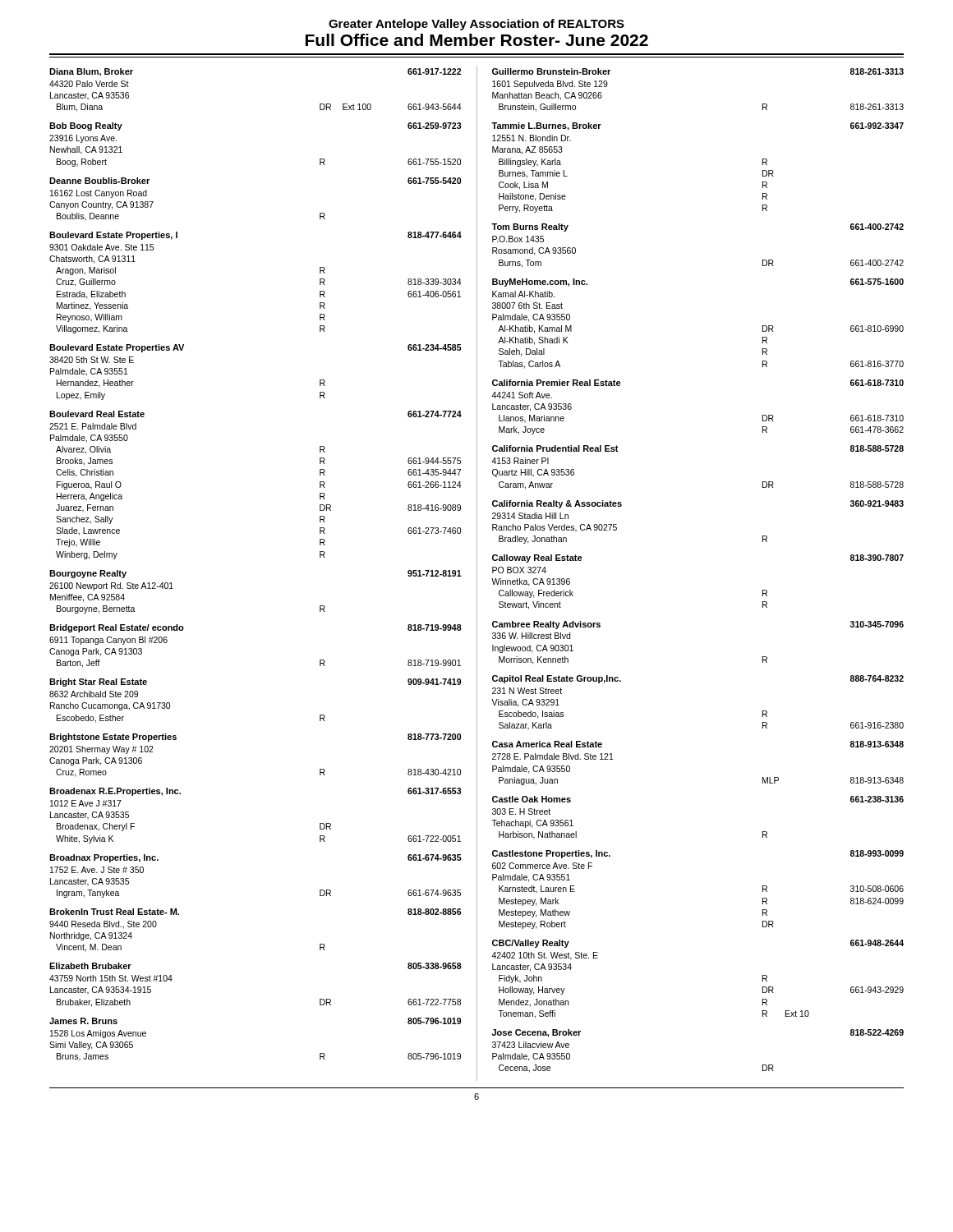Find the region starting "Greater Antelope Valley"

click(x=476, y=33)
